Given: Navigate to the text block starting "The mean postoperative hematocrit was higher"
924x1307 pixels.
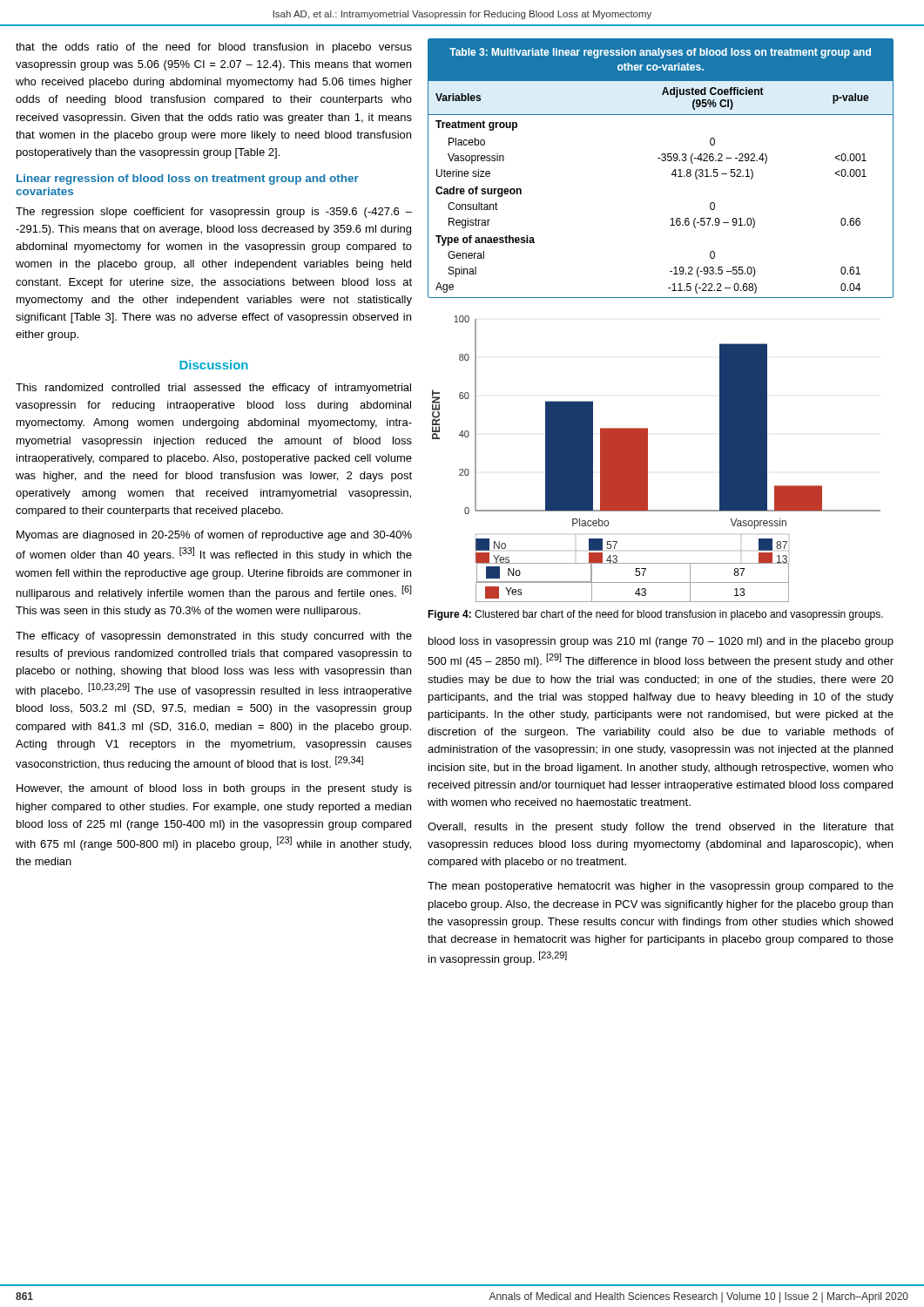Looking at the screenshot, I should click(x=661, y=923).
